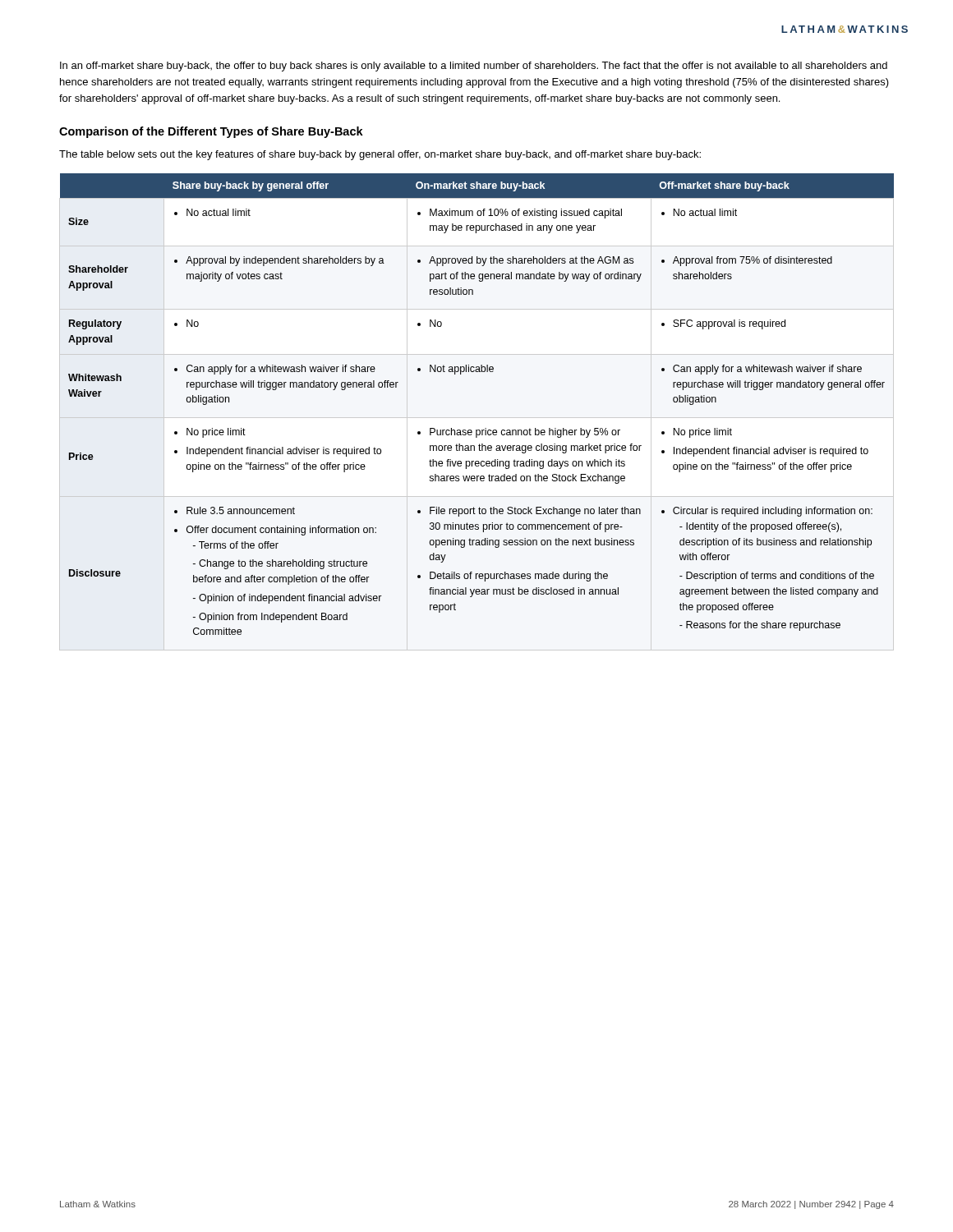The height and width of the screenshot is (1232, 953).
Task: Locate the text block starting "The table below sets out the"
Action: pyautogui.click(x=380, y=154)
